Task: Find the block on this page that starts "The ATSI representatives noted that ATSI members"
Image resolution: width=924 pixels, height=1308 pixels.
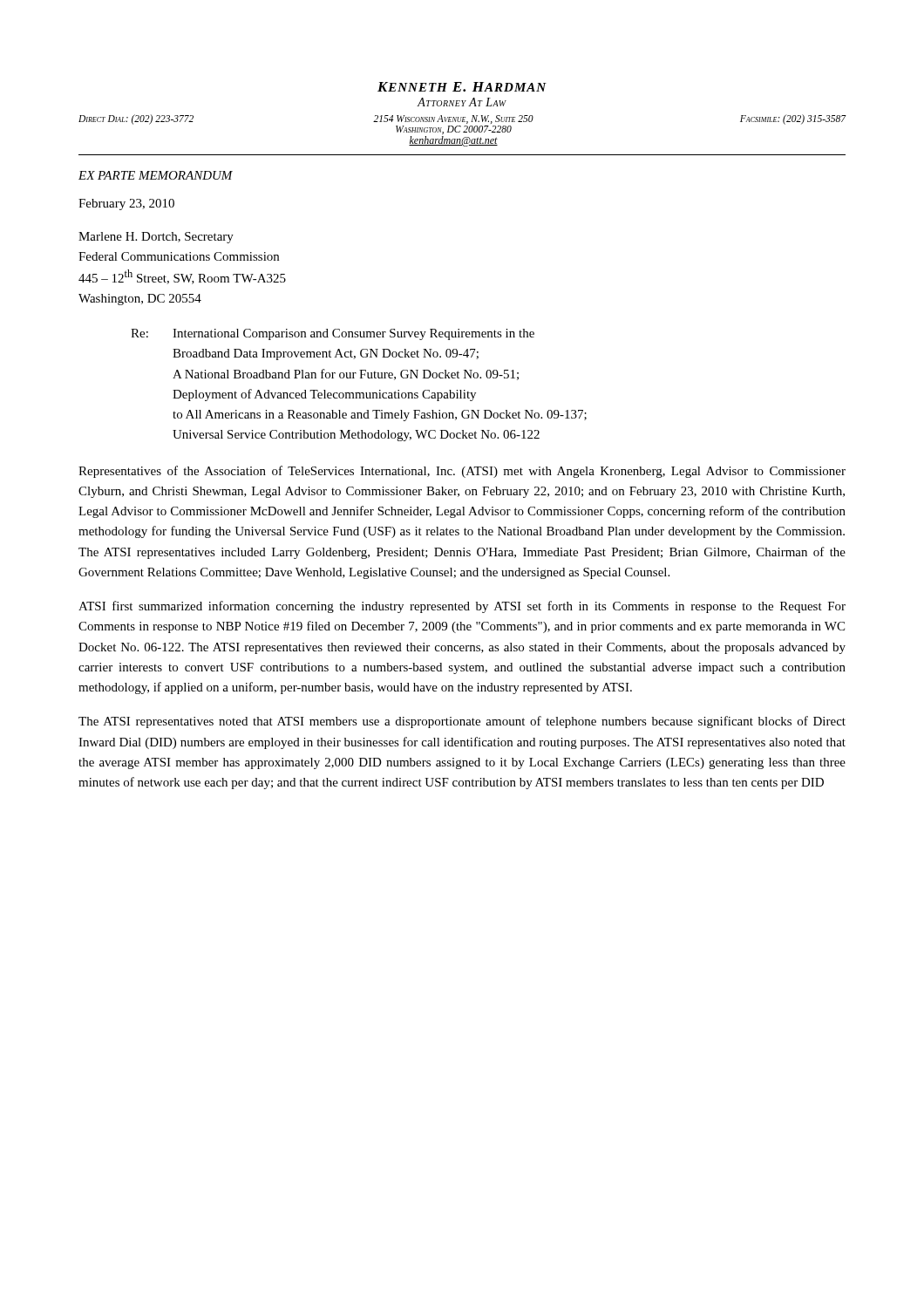Action: click(462, 752)
